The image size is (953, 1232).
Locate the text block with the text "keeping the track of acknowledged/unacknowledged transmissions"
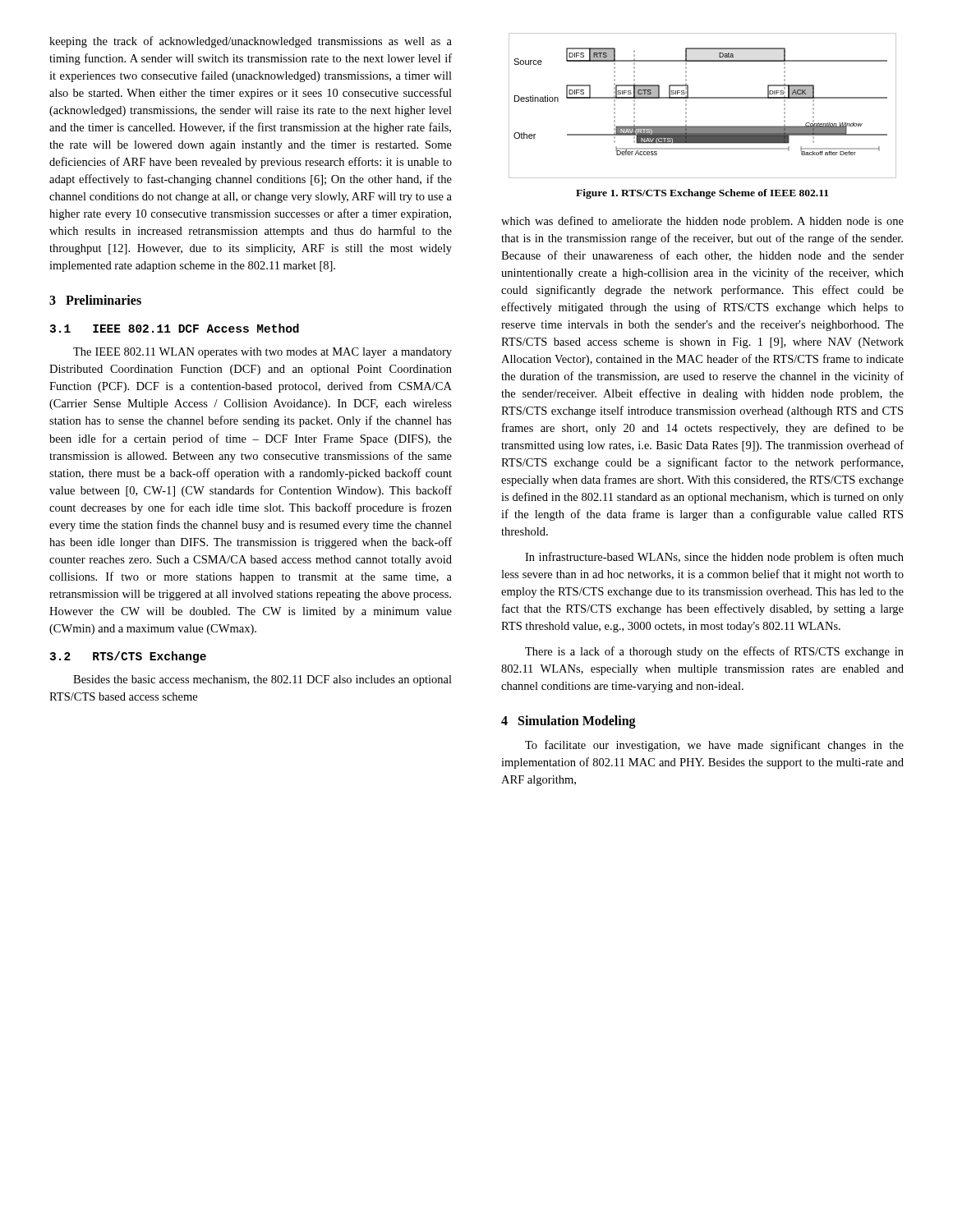(x=251, y=153)
